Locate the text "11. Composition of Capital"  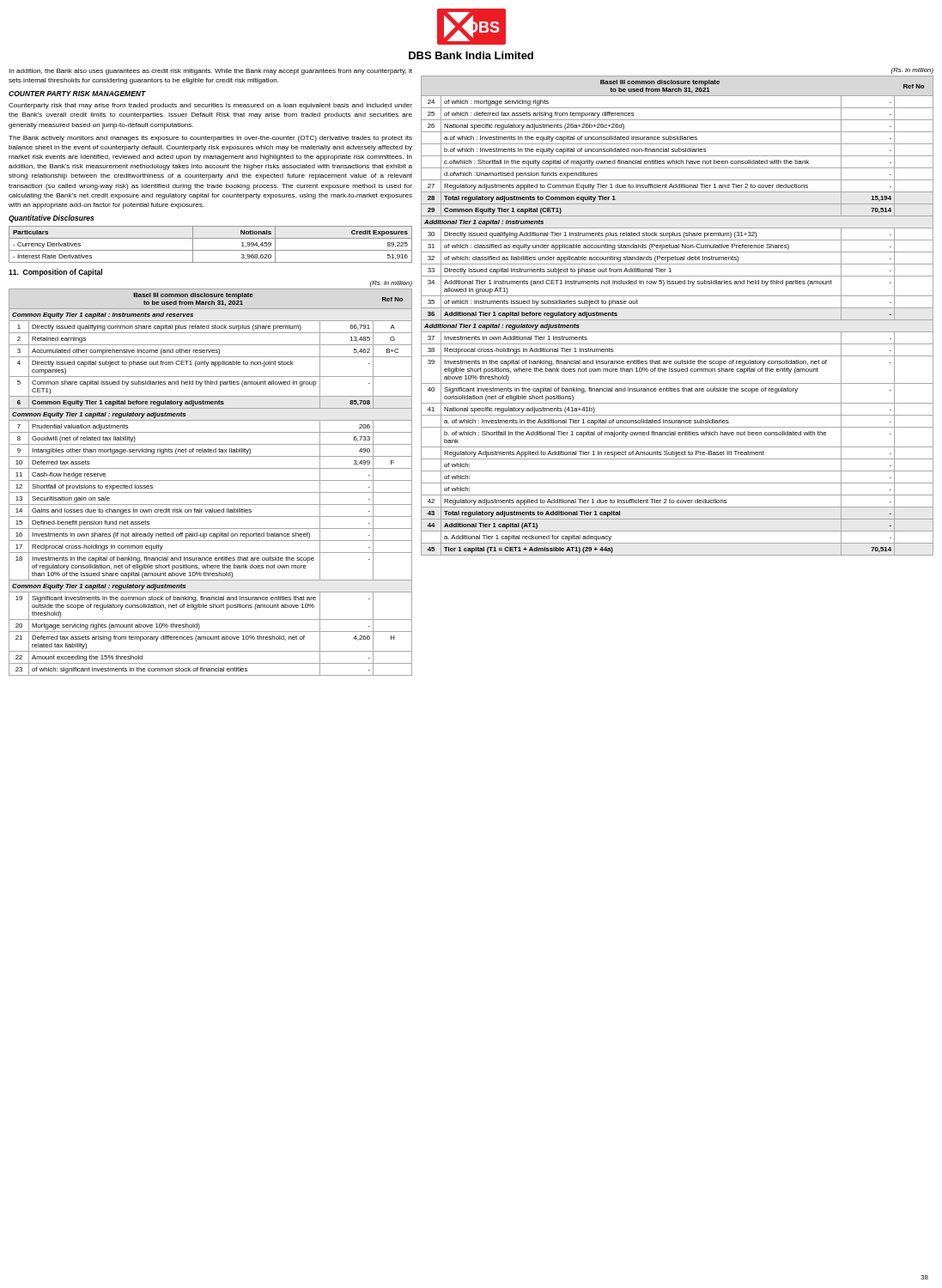[x=56, y=272]
